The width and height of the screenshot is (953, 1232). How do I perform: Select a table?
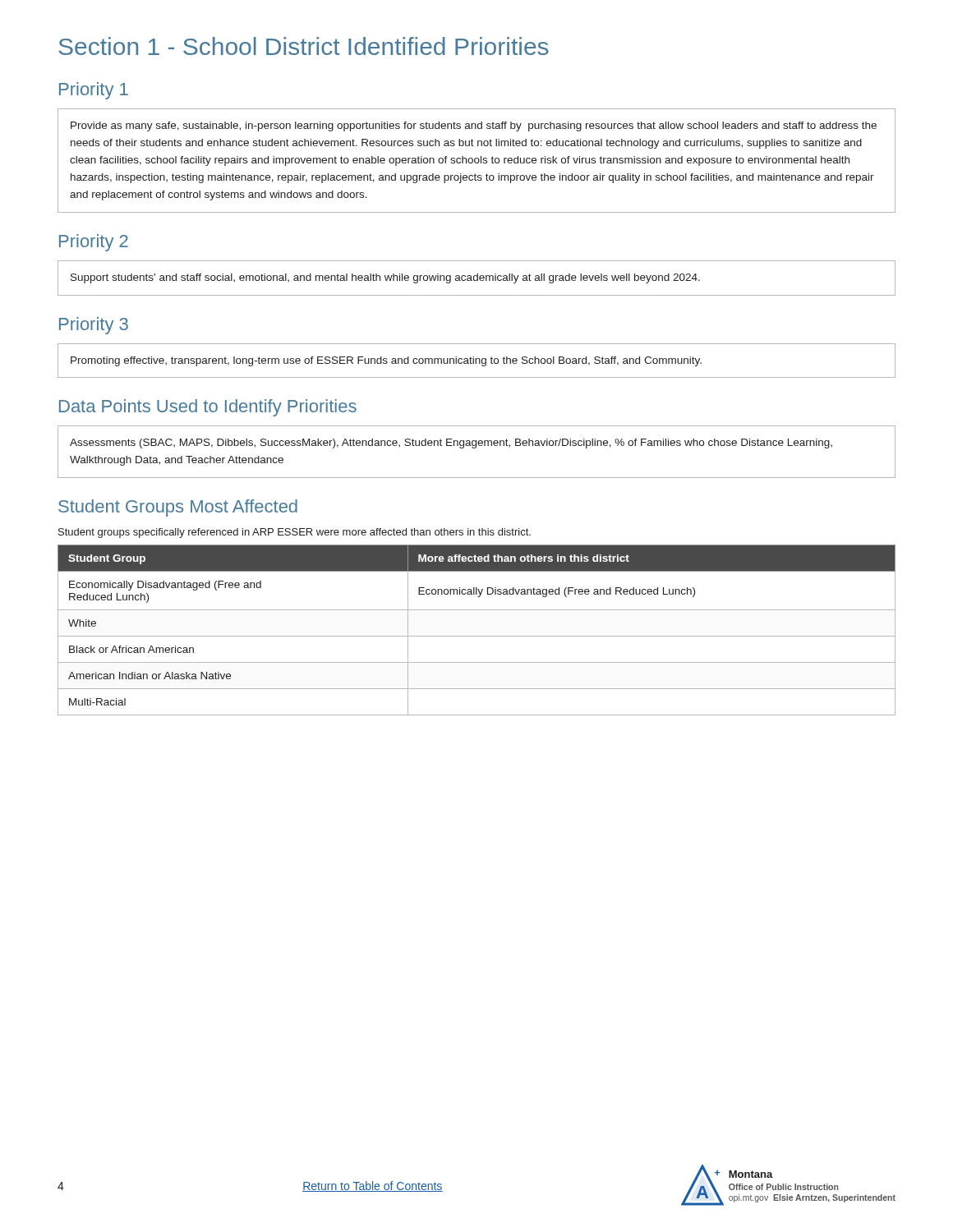(x=476, y=630)
